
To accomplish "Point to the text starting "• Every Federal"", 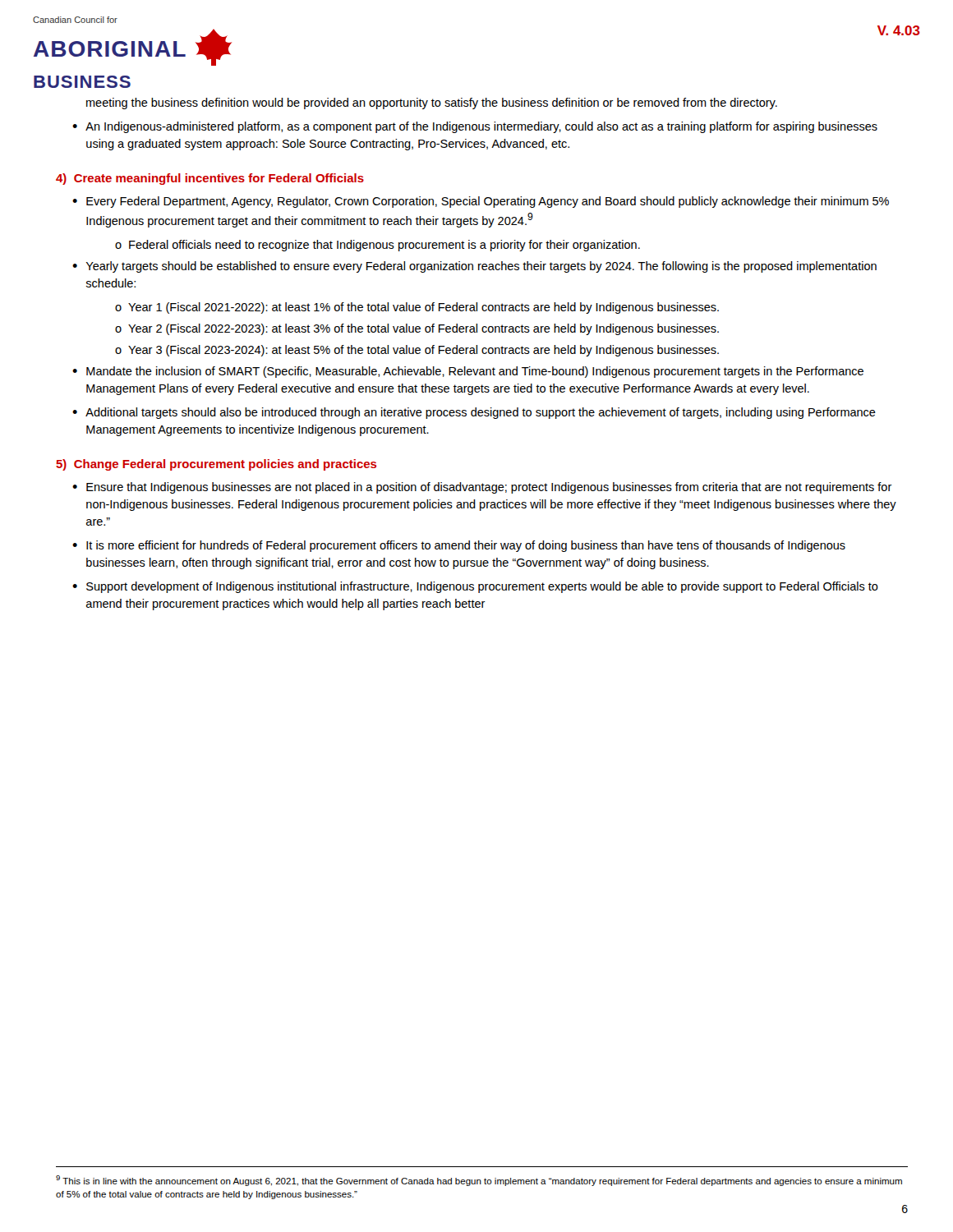I will coord(490,211).
